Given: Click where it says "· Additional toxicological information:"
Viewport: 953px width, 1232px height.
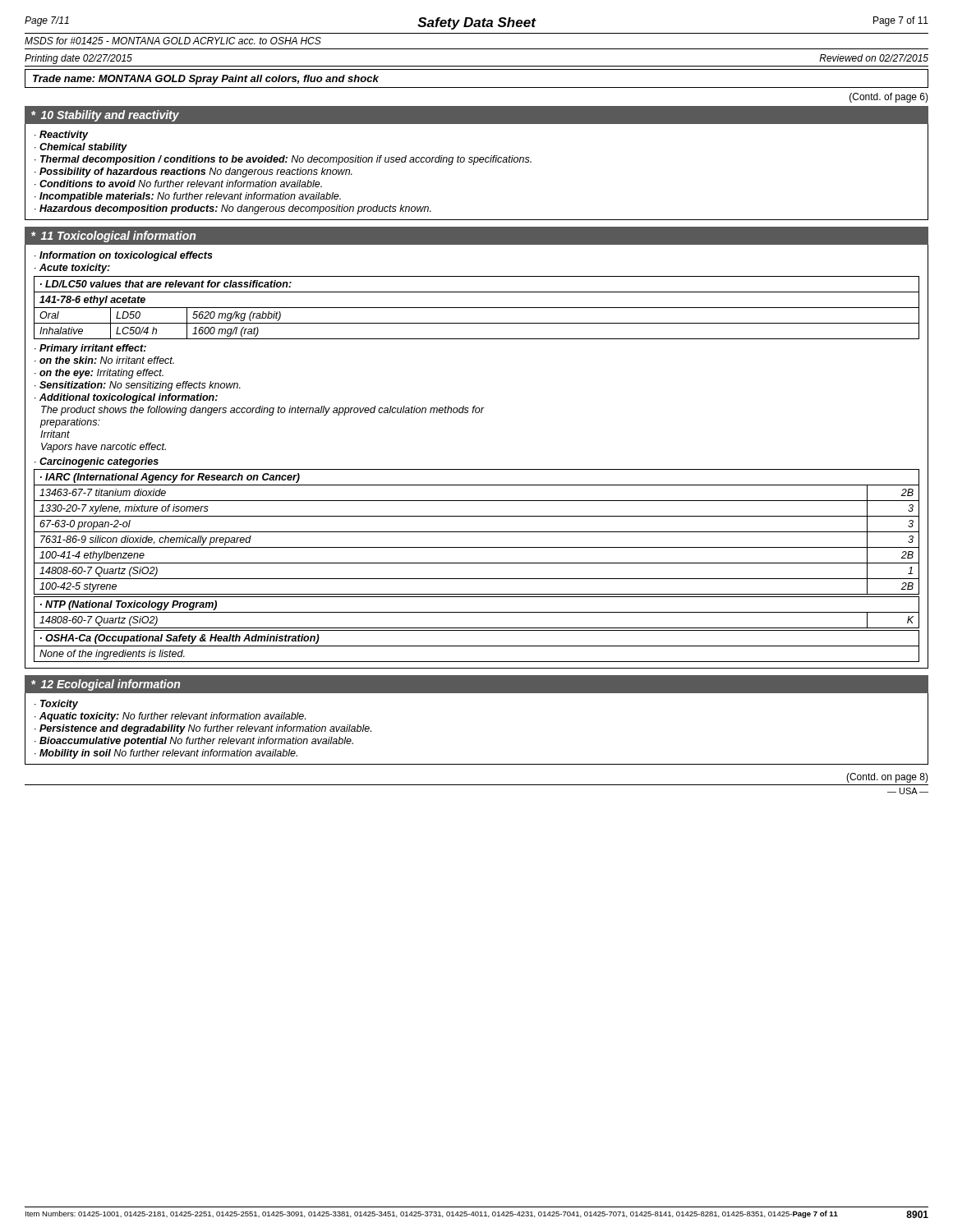Looking at the screenshot, I should (126, 398).
